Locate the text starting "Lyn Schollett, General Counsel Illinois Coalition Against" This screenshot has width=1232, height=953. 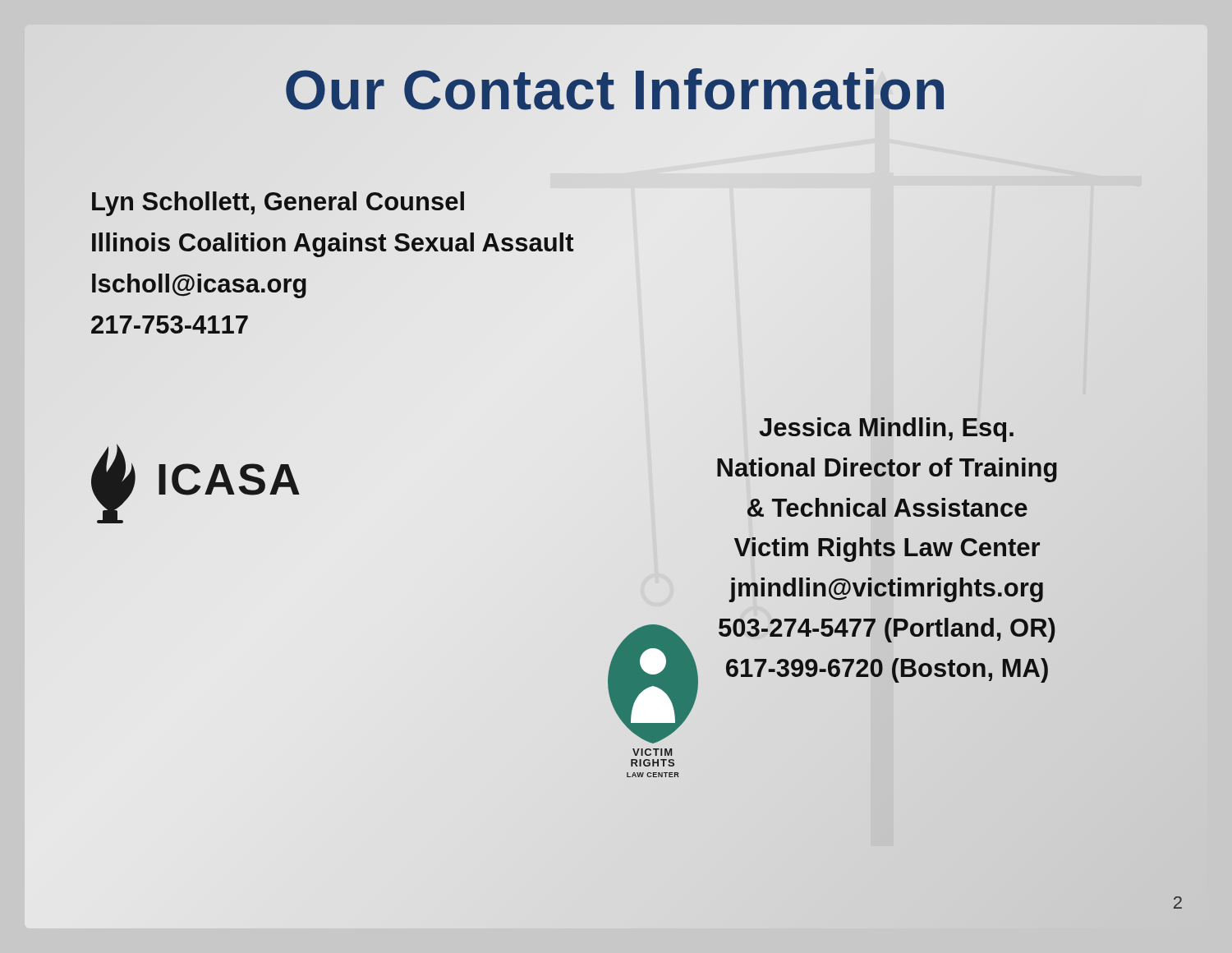pos(337,263)
